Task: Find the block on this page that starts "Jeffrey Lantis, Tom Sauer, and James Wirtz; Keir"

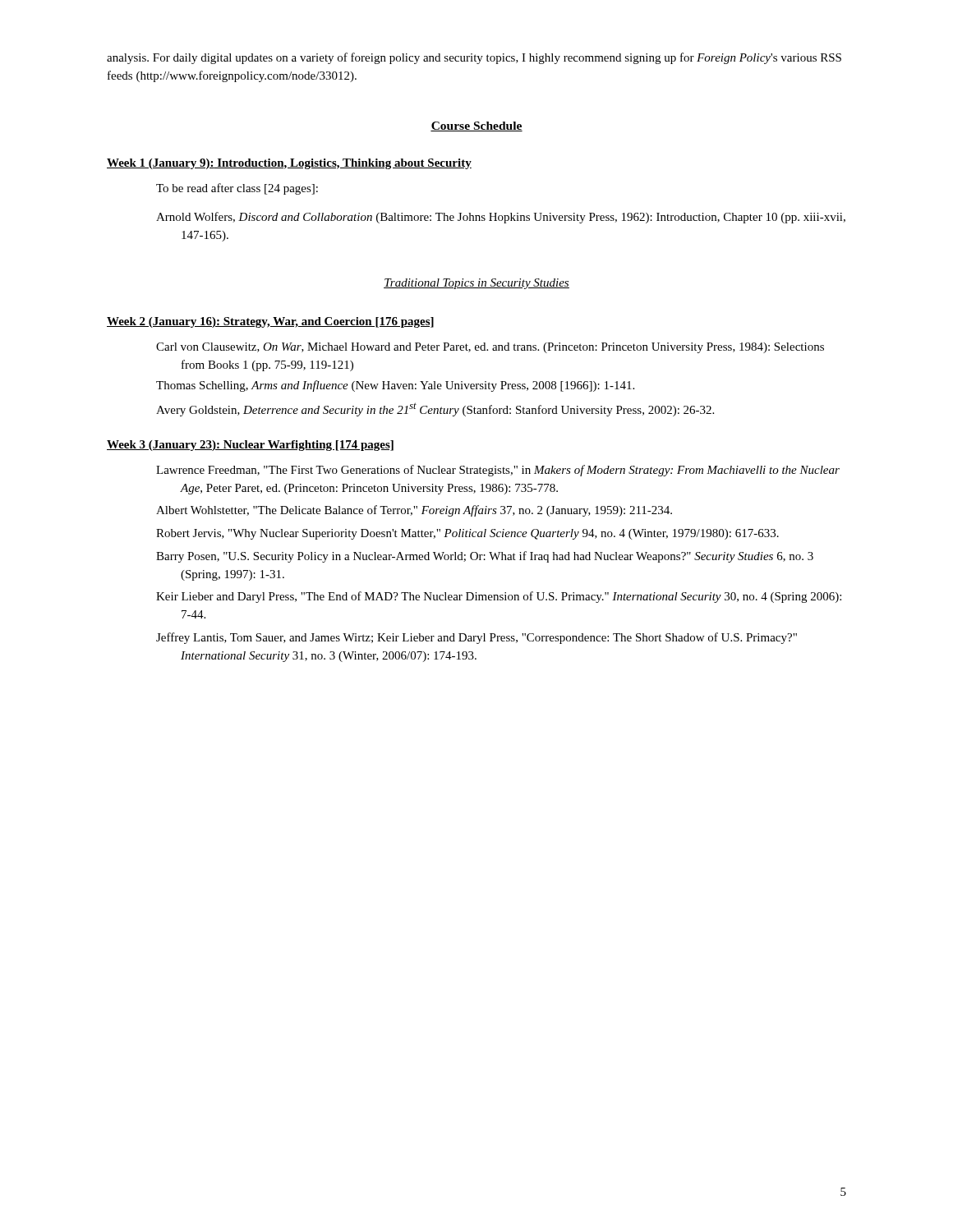Action: (477, 646)
